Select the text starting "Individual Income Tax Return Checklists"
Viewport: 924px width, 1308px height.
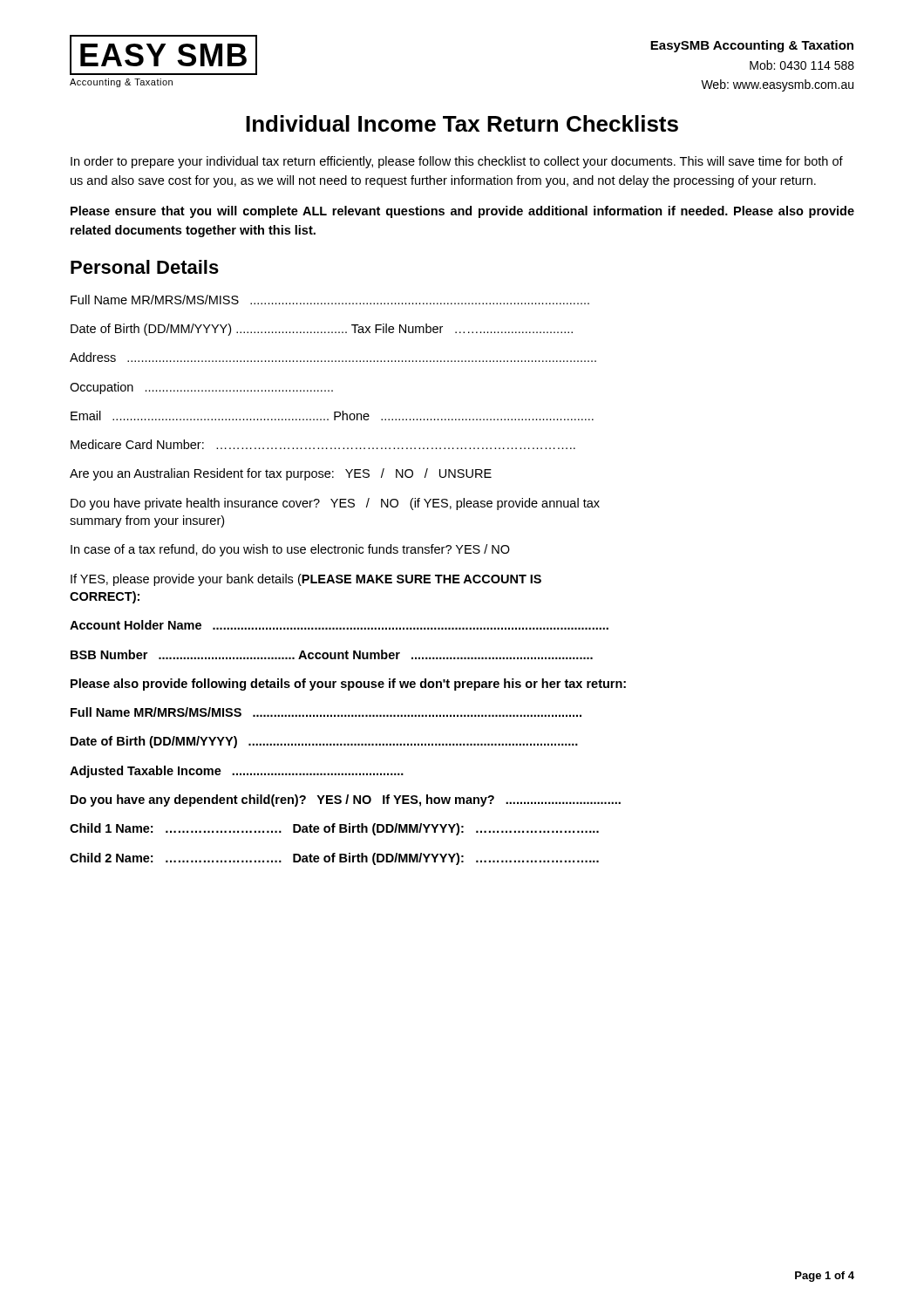click(462, 124)
